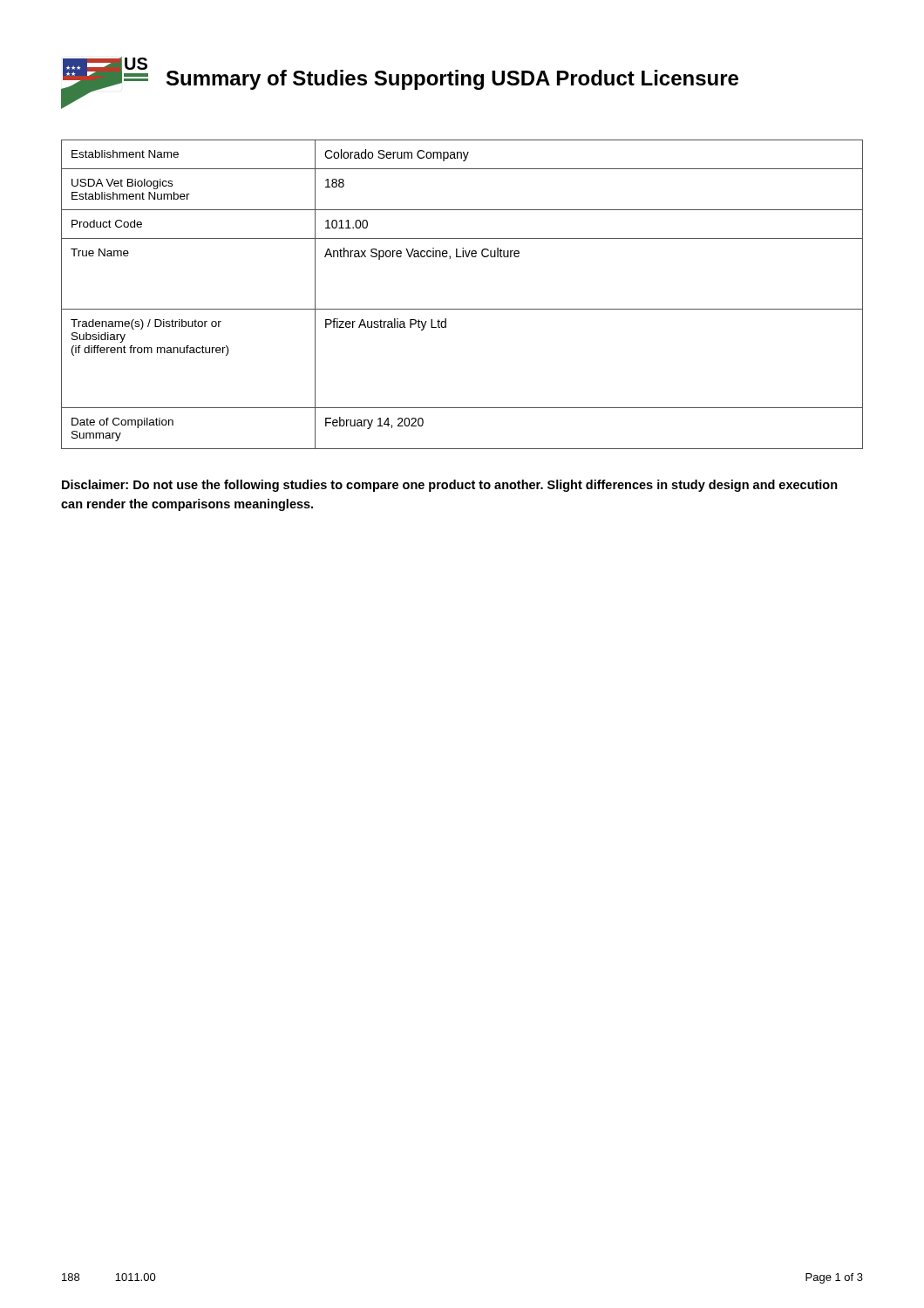Viewport: 924px width, 1308px height.
Task: Select the table
Action: pos(462,294)
